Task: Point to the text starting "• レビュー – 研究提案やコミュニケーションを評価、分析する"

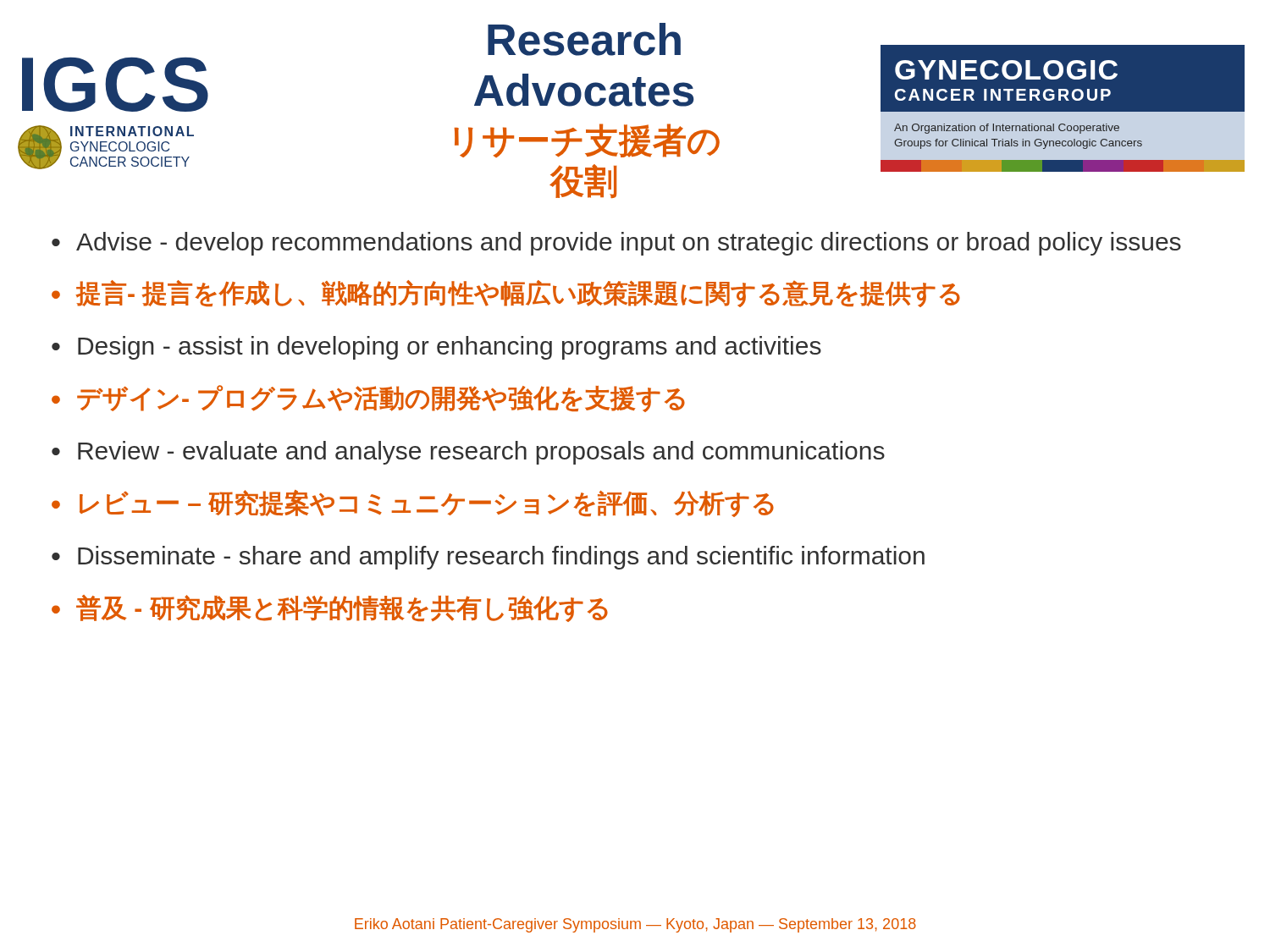Action: 414,505
